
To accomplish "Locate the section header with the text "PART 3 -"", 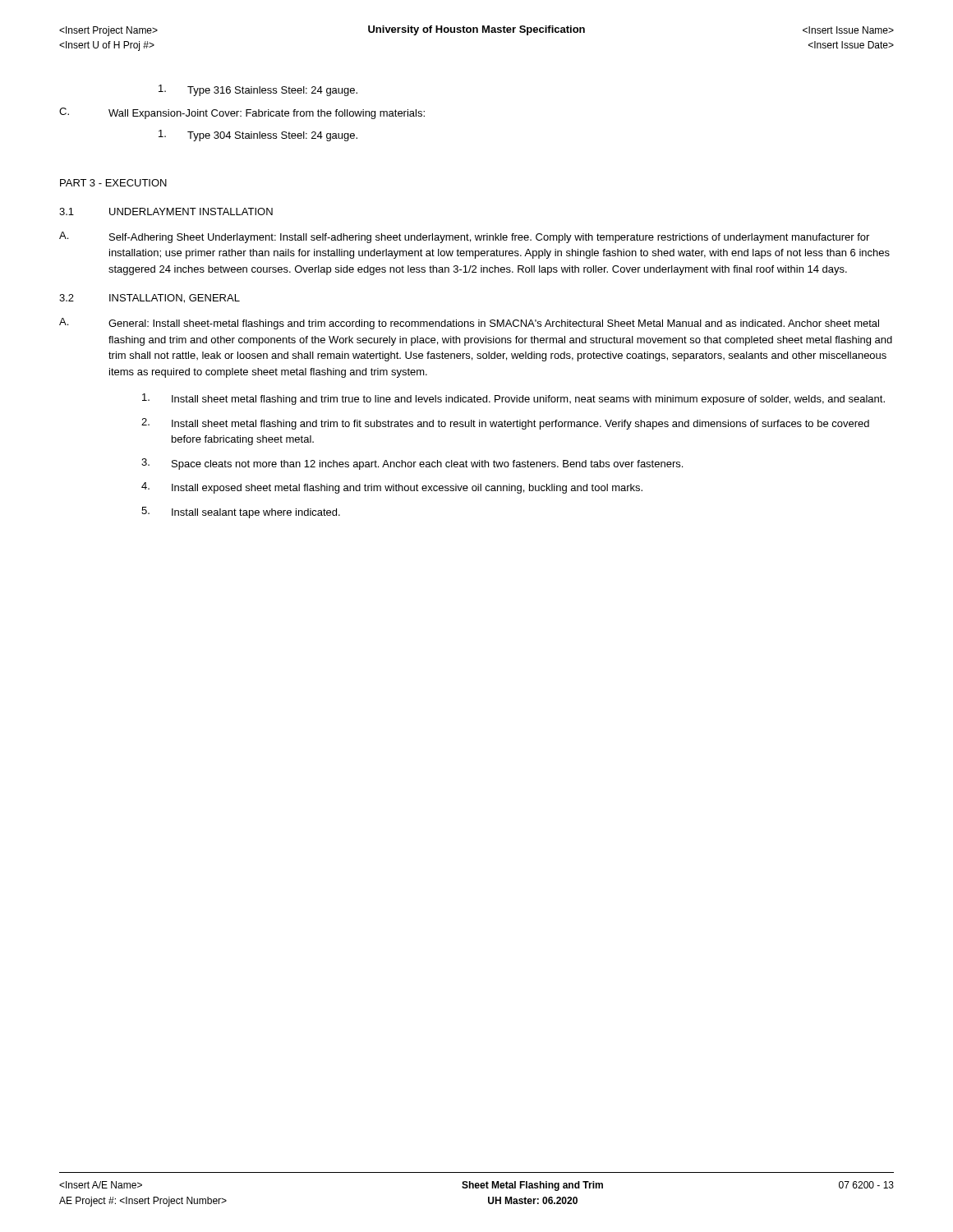I will coord(113,182).
